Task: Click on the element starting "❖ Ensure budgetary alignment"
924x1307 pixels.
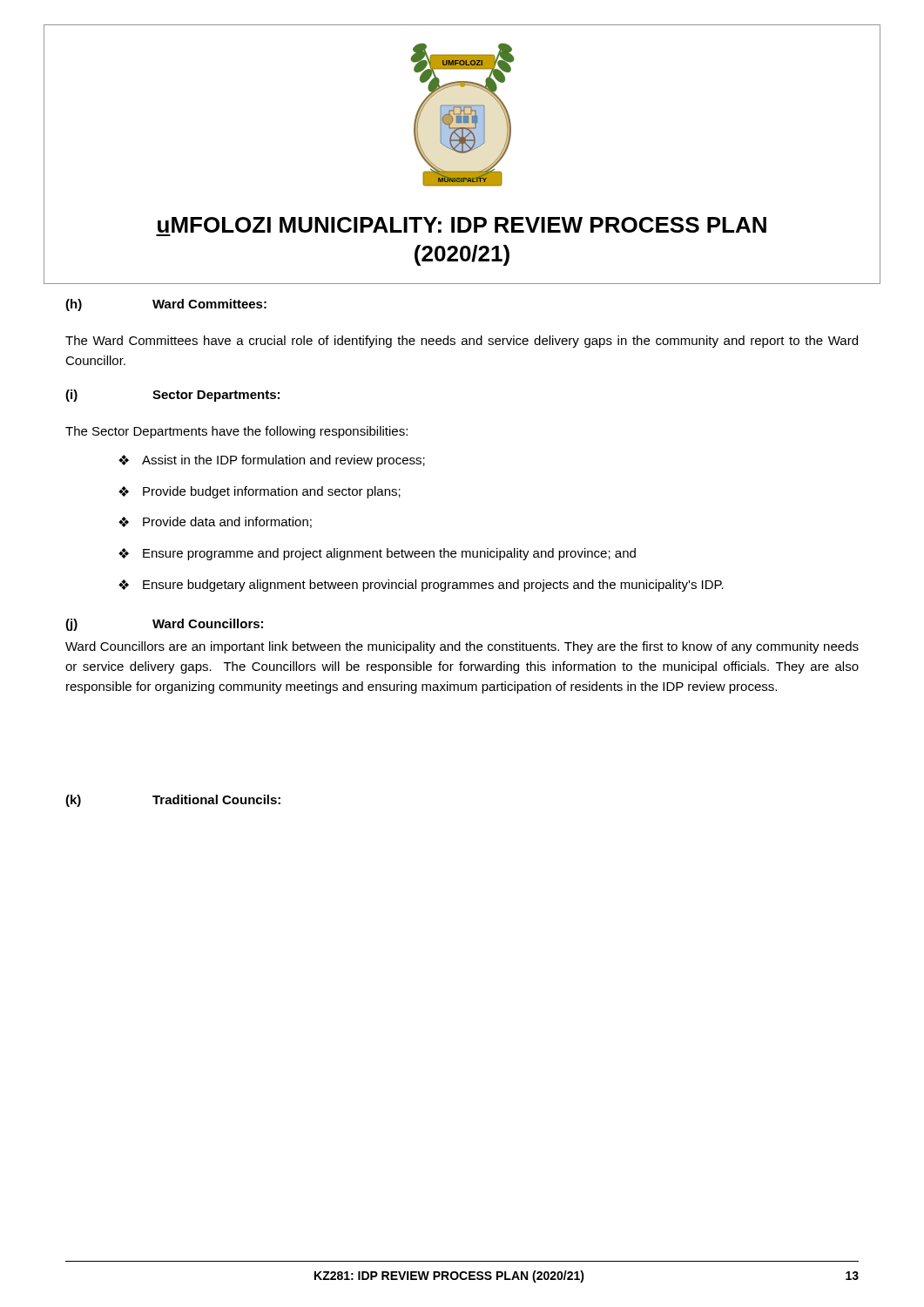Action: tap(488, 585)
